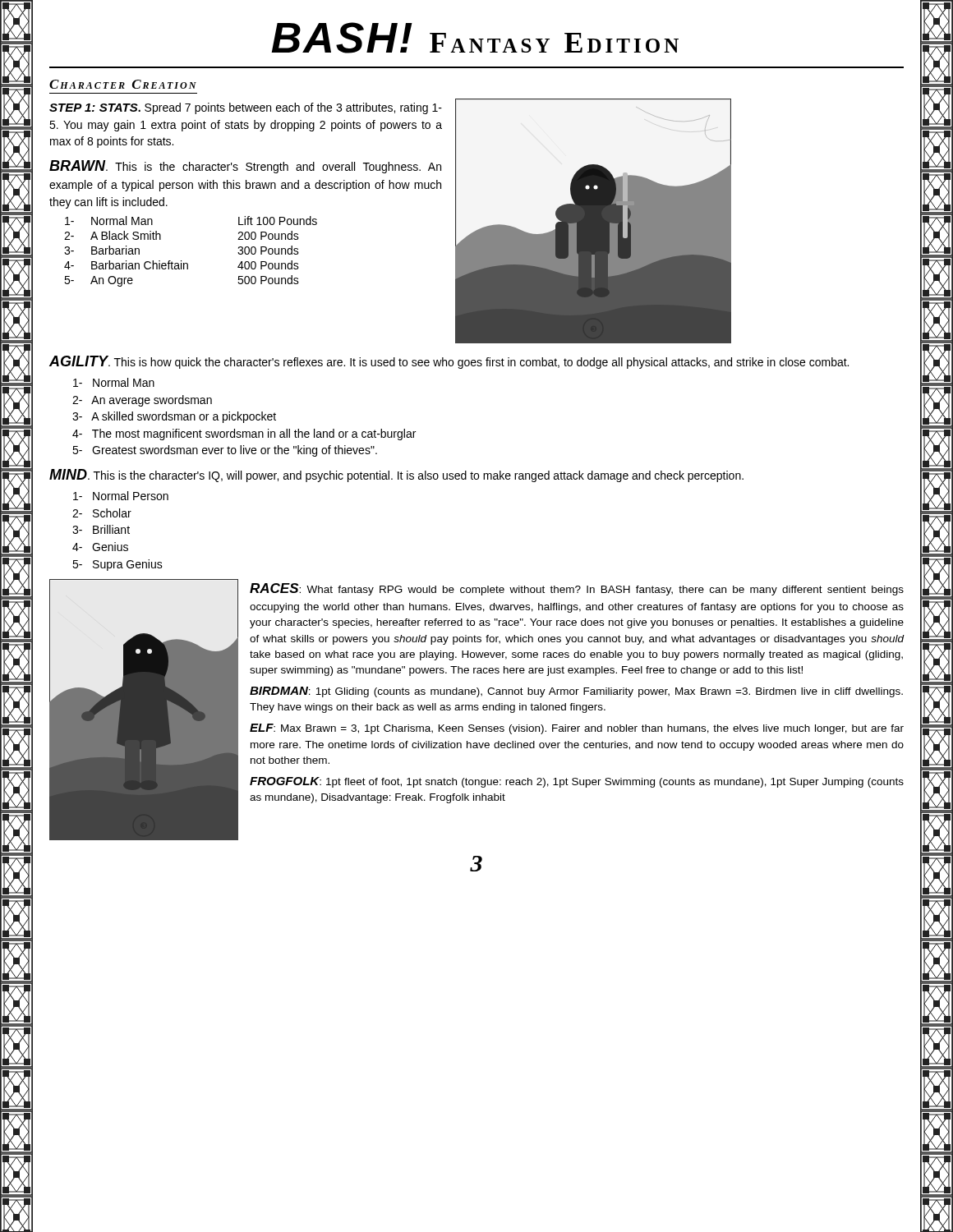This screenshot has height=1232, width=953.
Task: Point to the block beginning "FROGFOLK: 1pt fleet"
Action: coord(577,789)
